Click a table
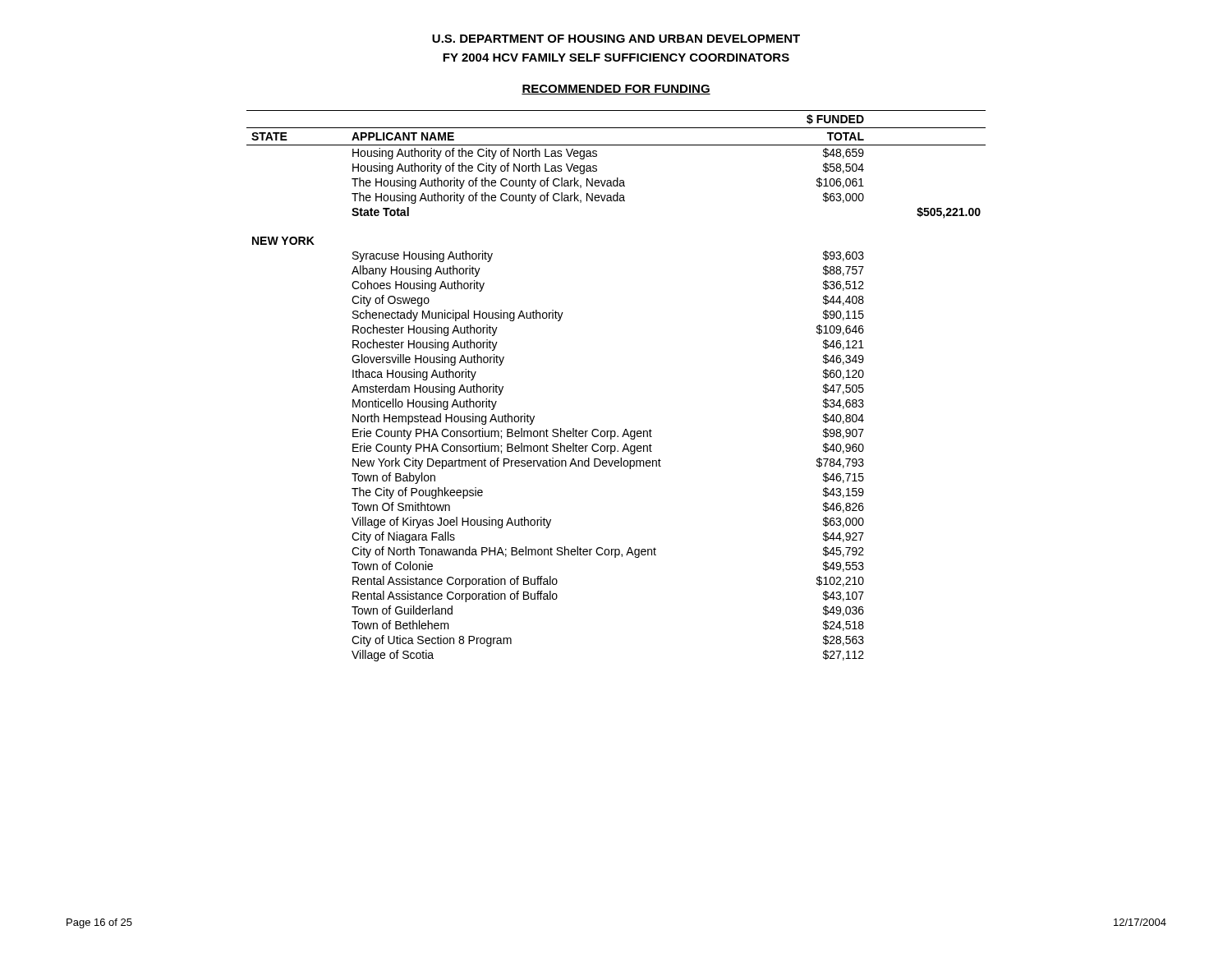The image size is (1232, 953). [616, 386]
